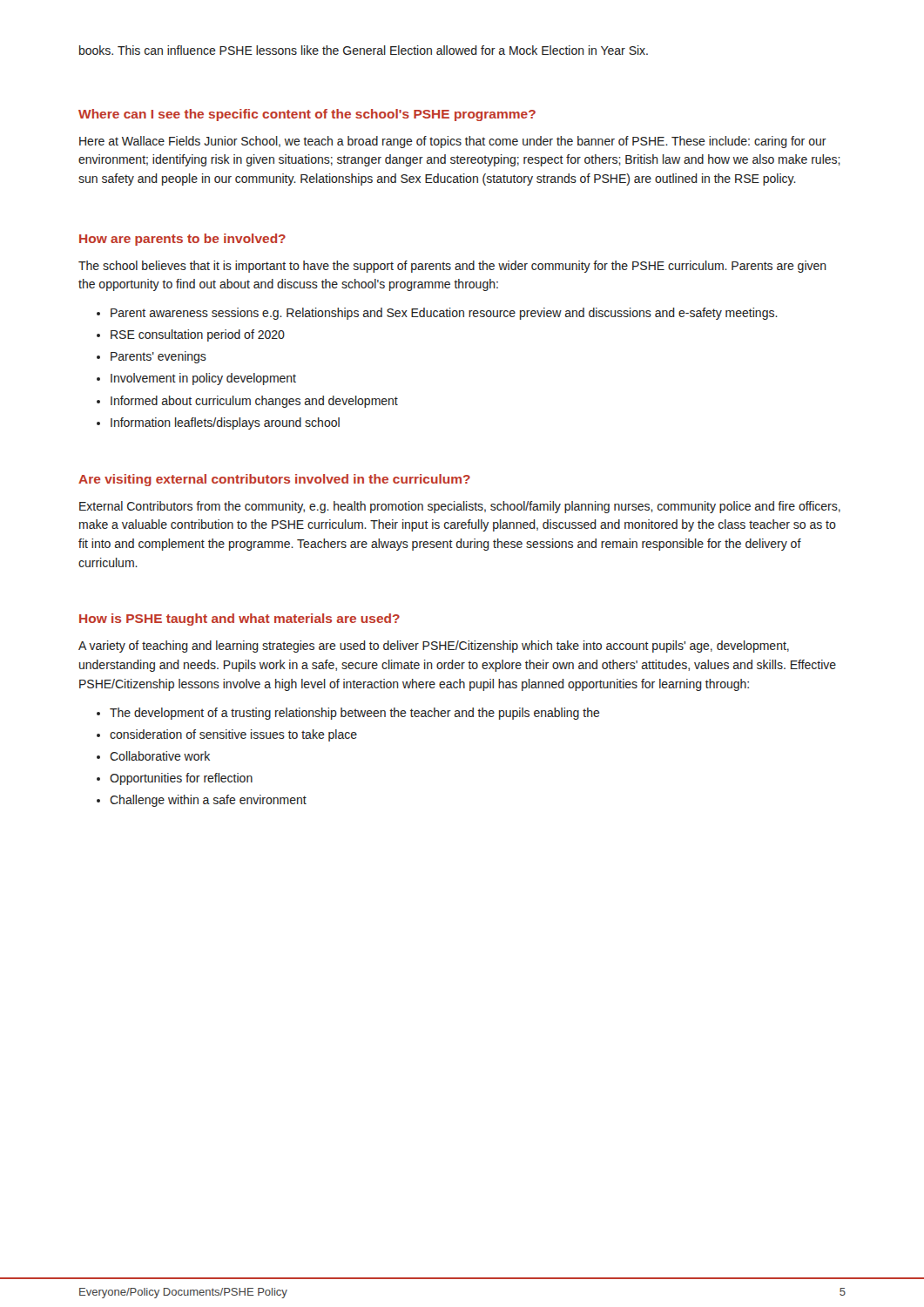Image resolution: width=924 pixels, height=1307 pixels.
Task: Where does it say "Challenge within a safe environment"?
Action: pyautogui.click(x=208, y=800)
